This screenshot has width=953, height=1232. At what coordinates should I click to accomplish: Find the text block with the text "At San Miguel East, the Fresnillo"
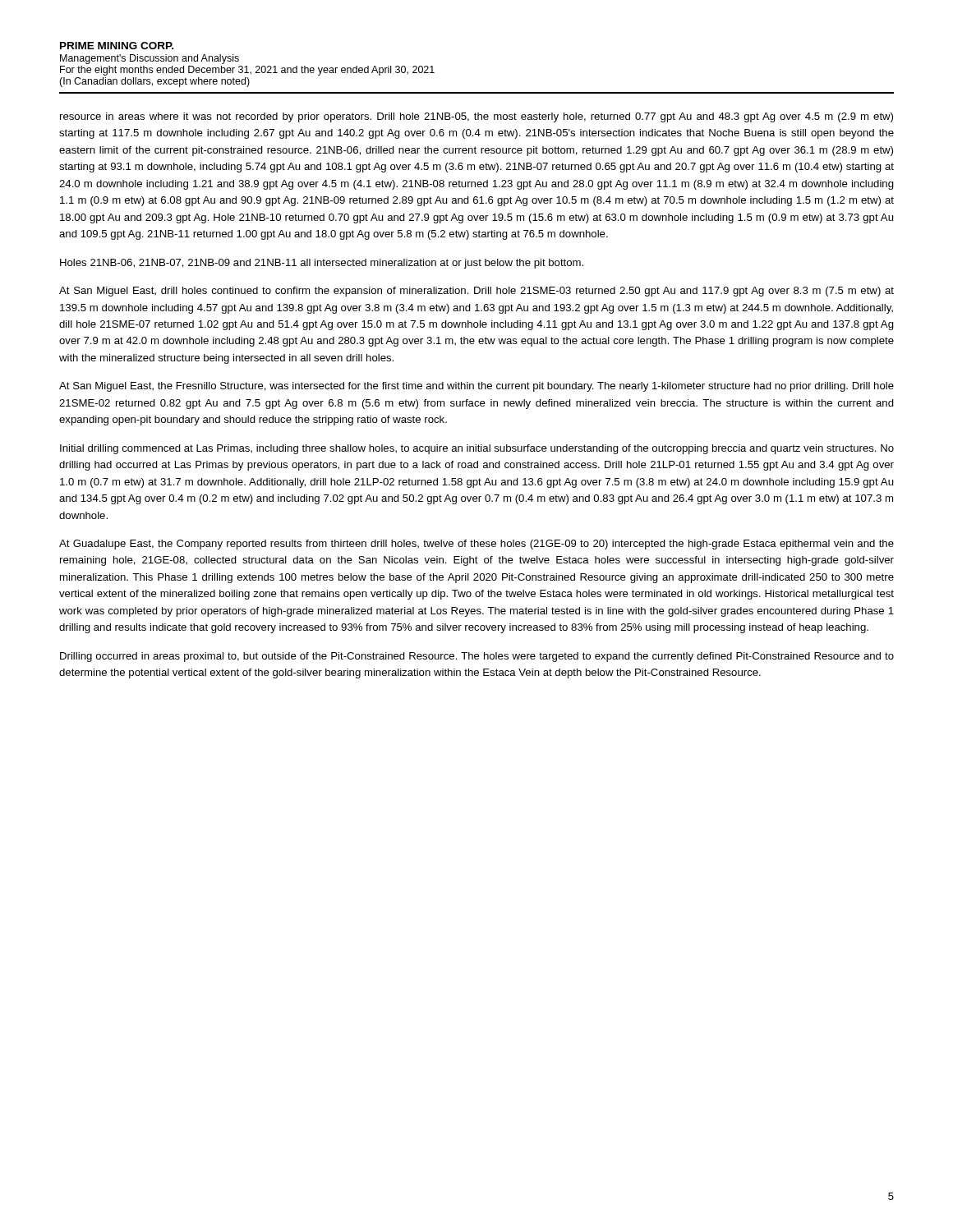tap(476, 403)
